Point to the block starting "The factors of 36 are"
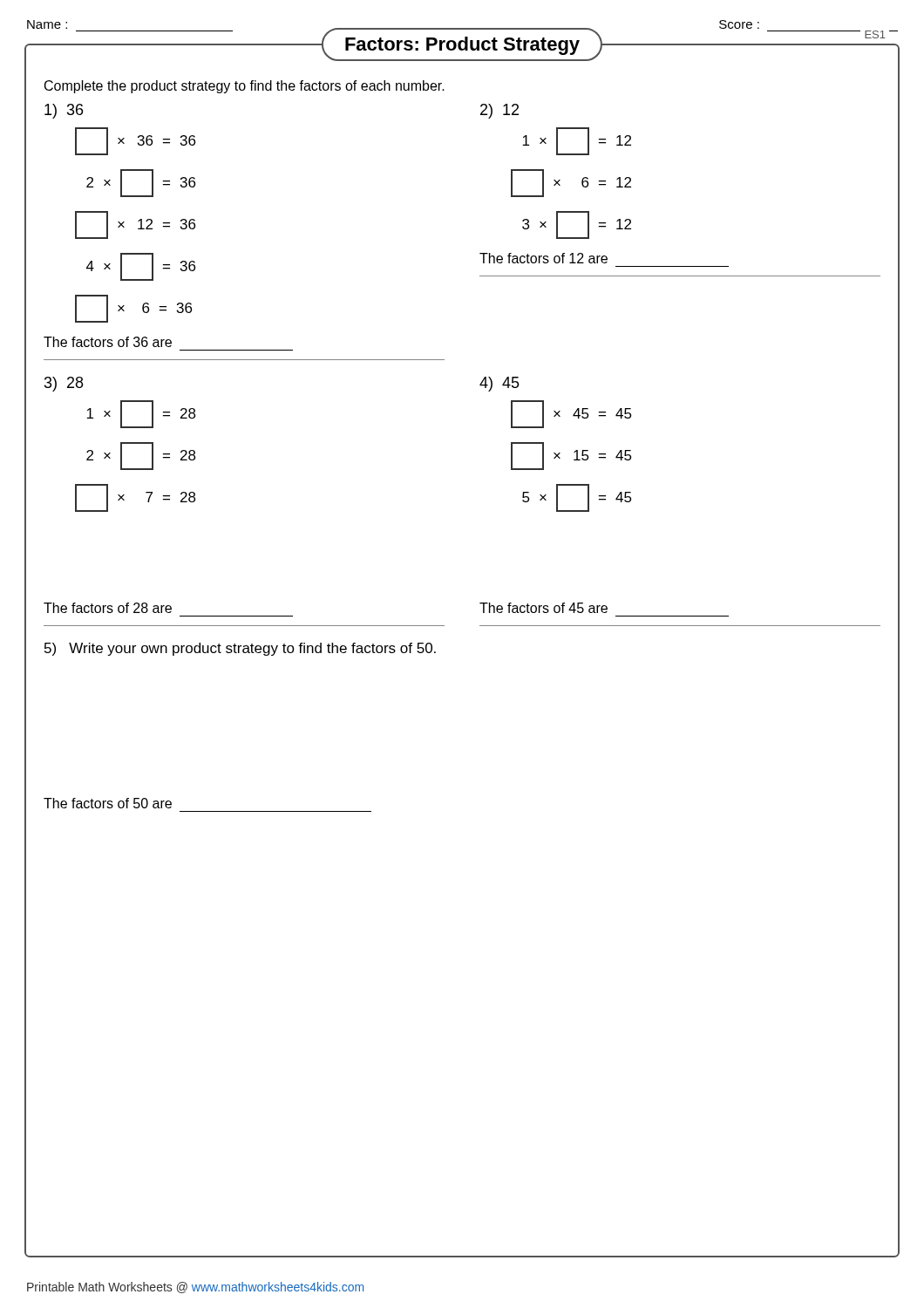 [x=168, y=342]
